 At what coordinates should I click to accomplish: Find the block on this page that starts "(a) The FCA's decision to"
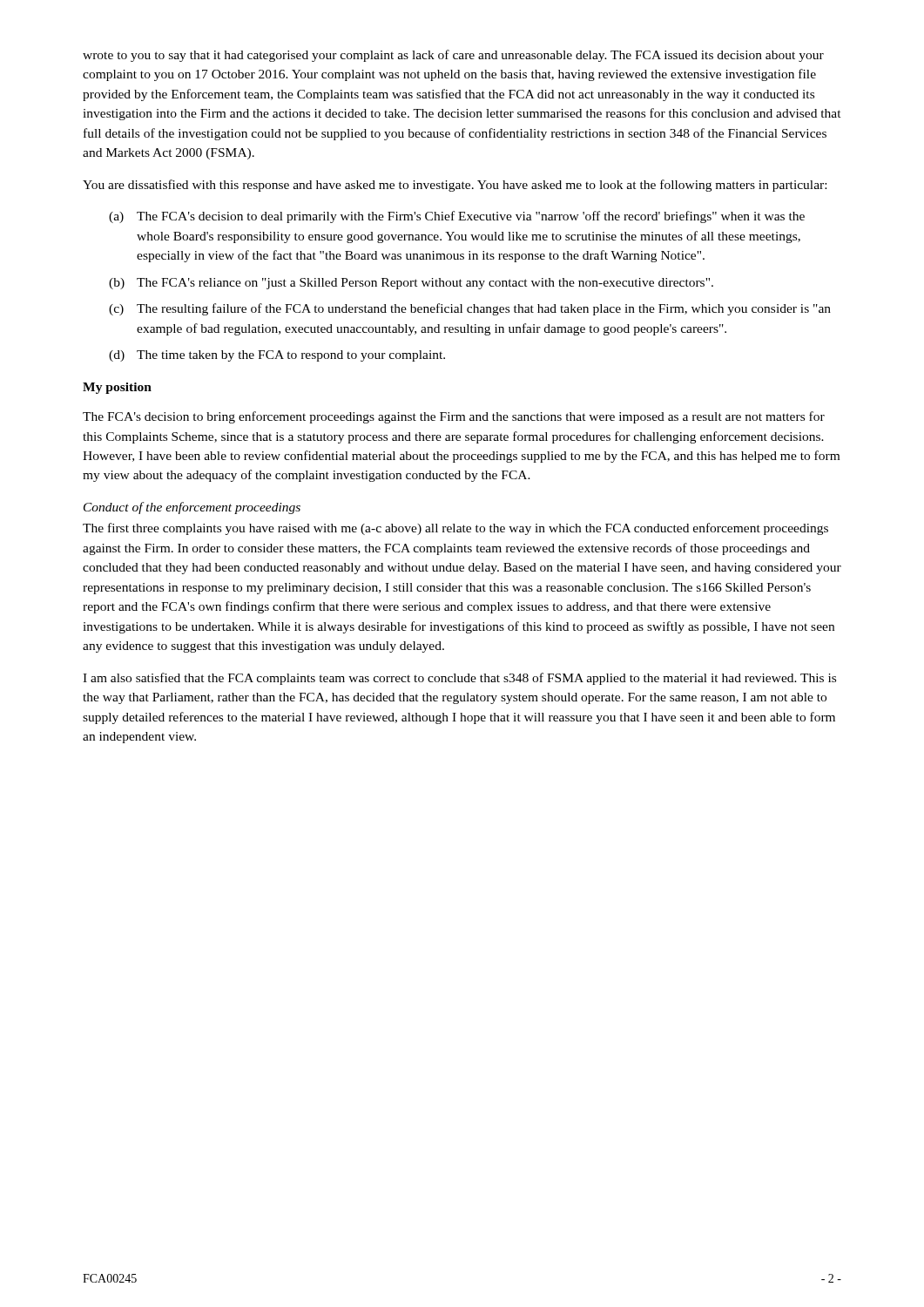475,236
